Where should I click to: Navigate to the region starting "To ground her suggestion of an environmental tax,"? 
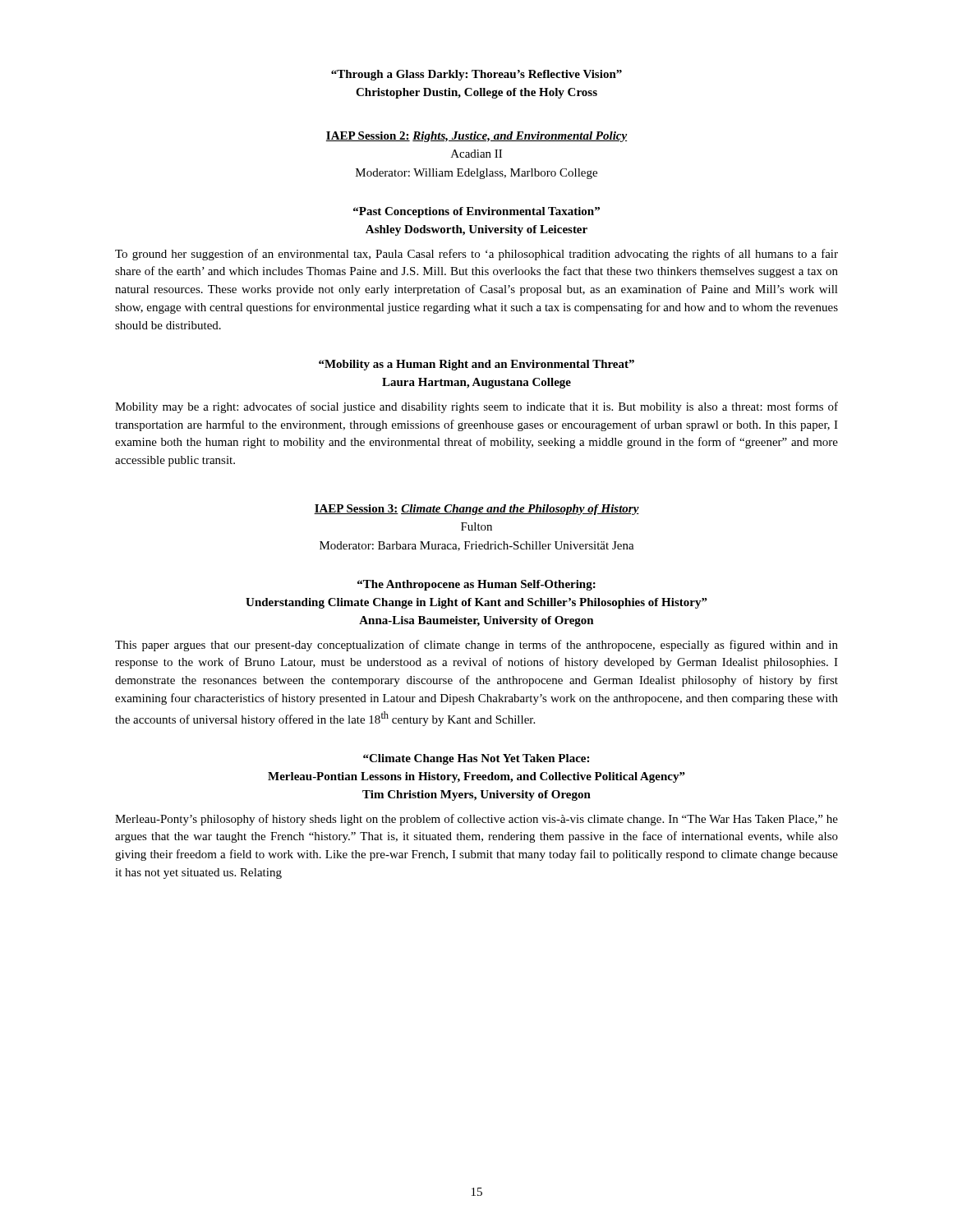click(476, 289)
